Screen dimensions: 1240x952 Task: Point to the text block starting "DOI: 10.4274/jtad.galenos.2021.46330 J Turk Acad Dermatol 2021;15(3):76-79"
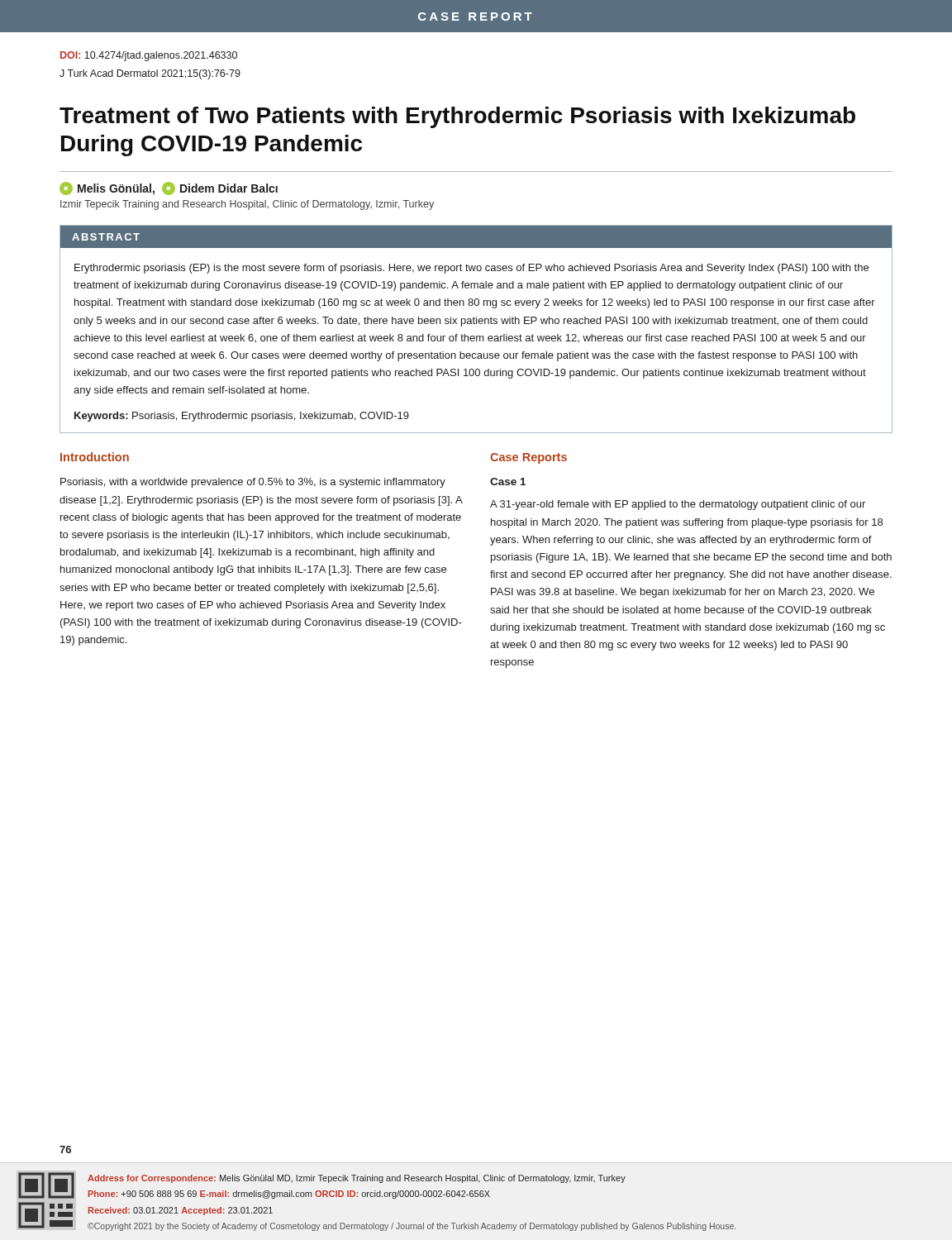click(x=150, y=64)
